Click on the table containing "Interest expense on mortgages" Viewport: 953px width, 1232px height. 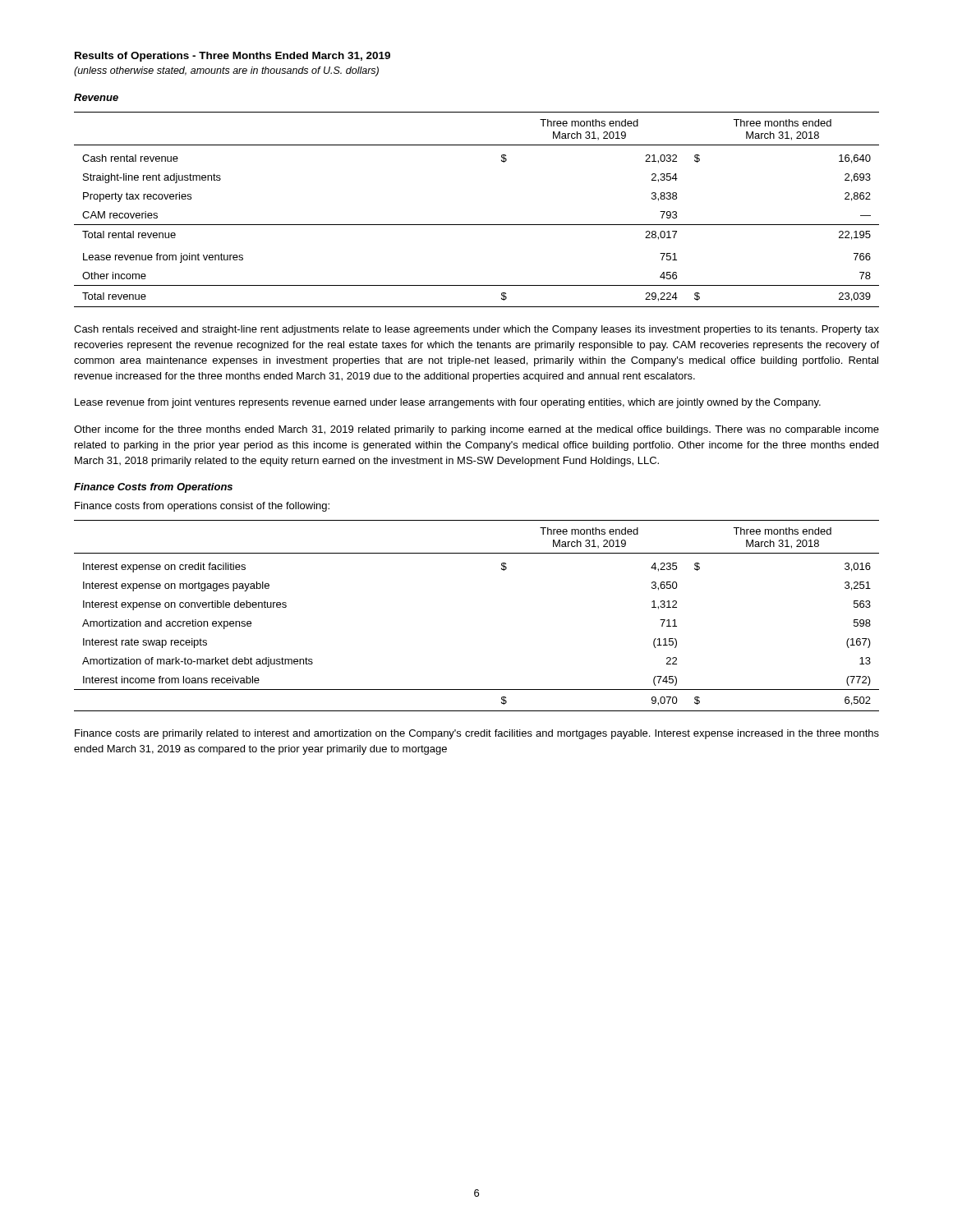[476, 615]
